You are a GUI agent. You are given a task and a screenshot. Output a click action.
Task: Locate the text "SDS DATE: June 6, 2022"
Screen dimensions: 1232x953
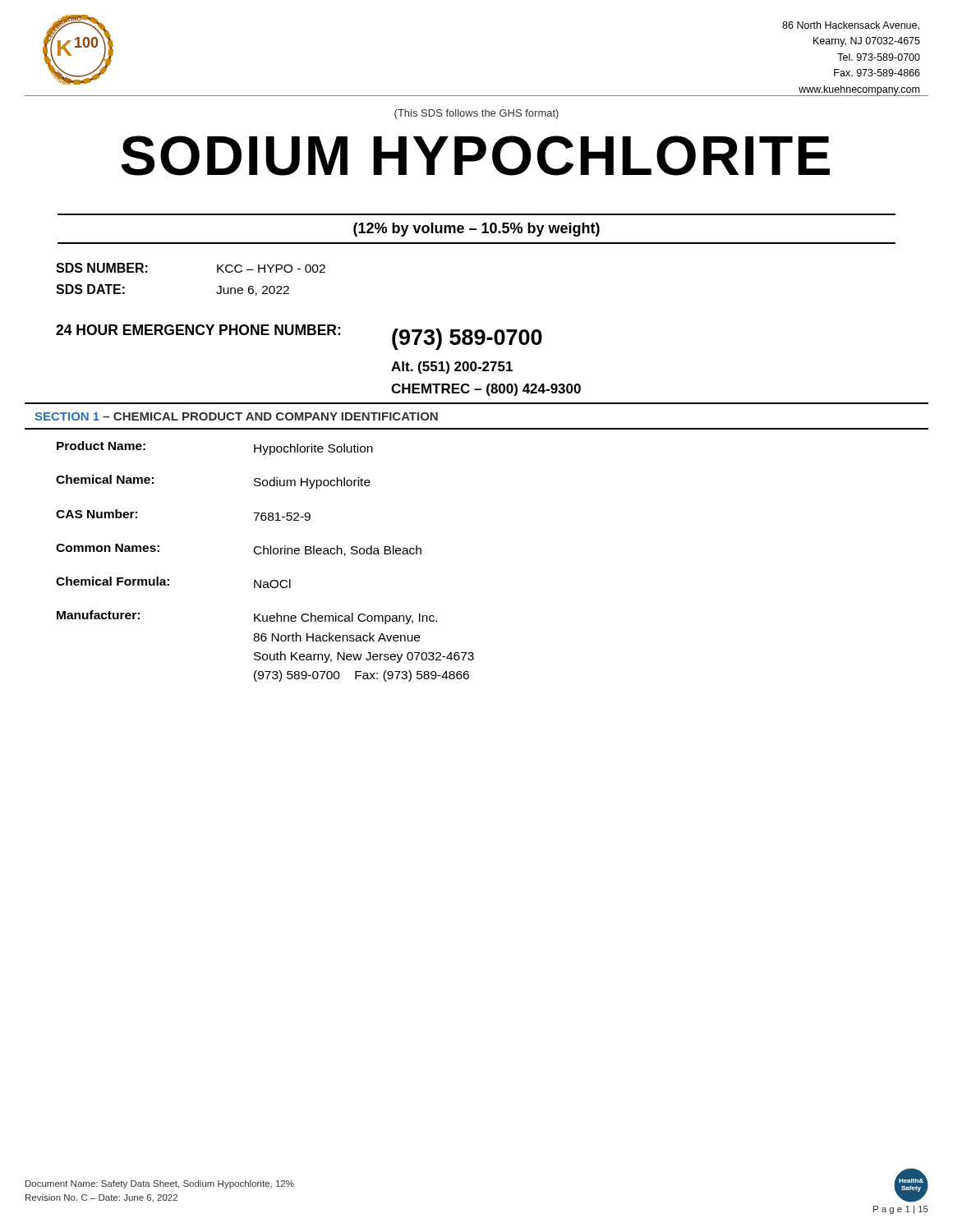click(x=89, y=290)
